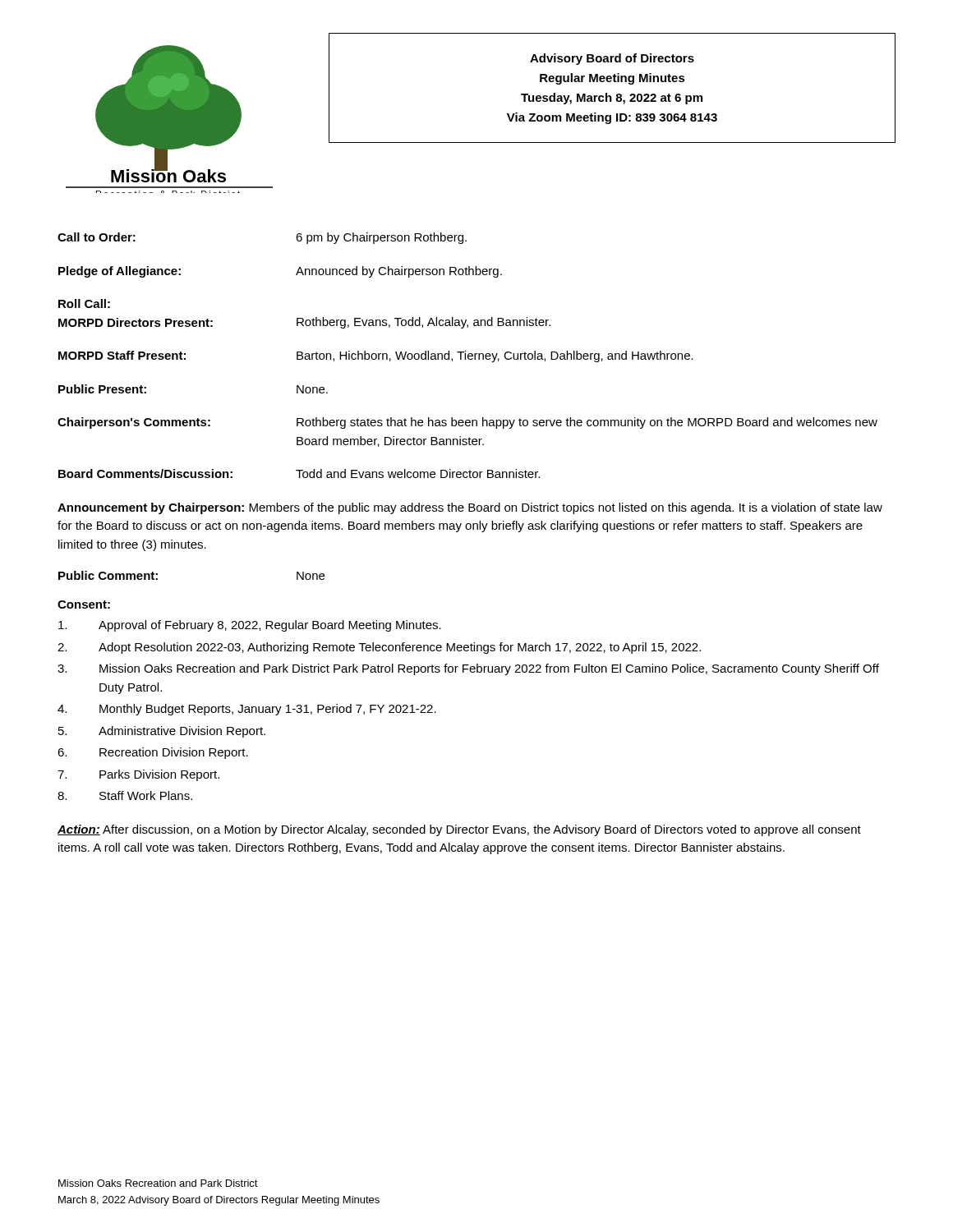This screenshot has width=953, height=1232.
Task: Locate the passage starting "Call to Order: 6 pm"
Action: tap(476, 238)
